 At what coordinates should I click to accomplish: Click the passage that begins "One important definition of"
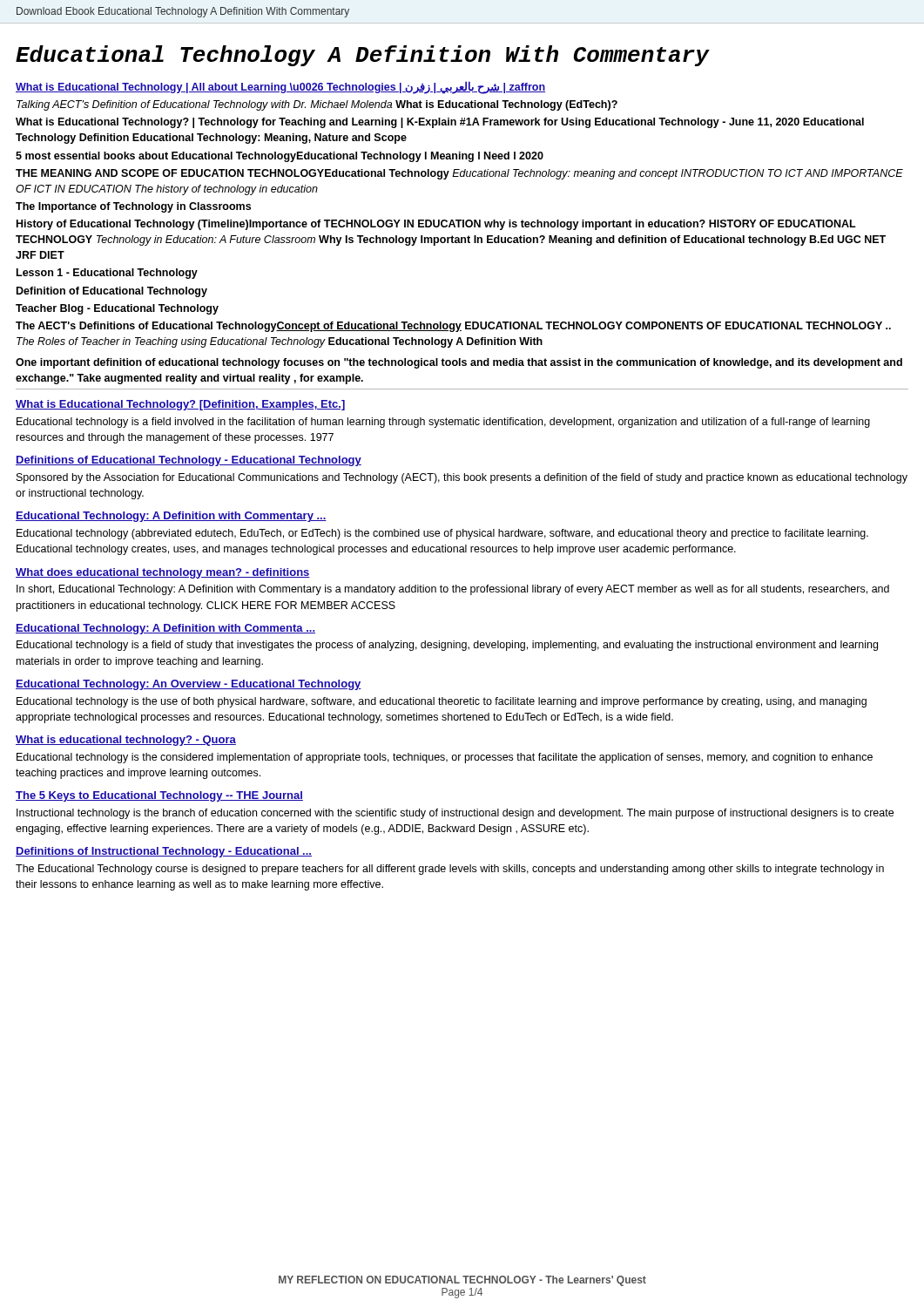[459, 370]
